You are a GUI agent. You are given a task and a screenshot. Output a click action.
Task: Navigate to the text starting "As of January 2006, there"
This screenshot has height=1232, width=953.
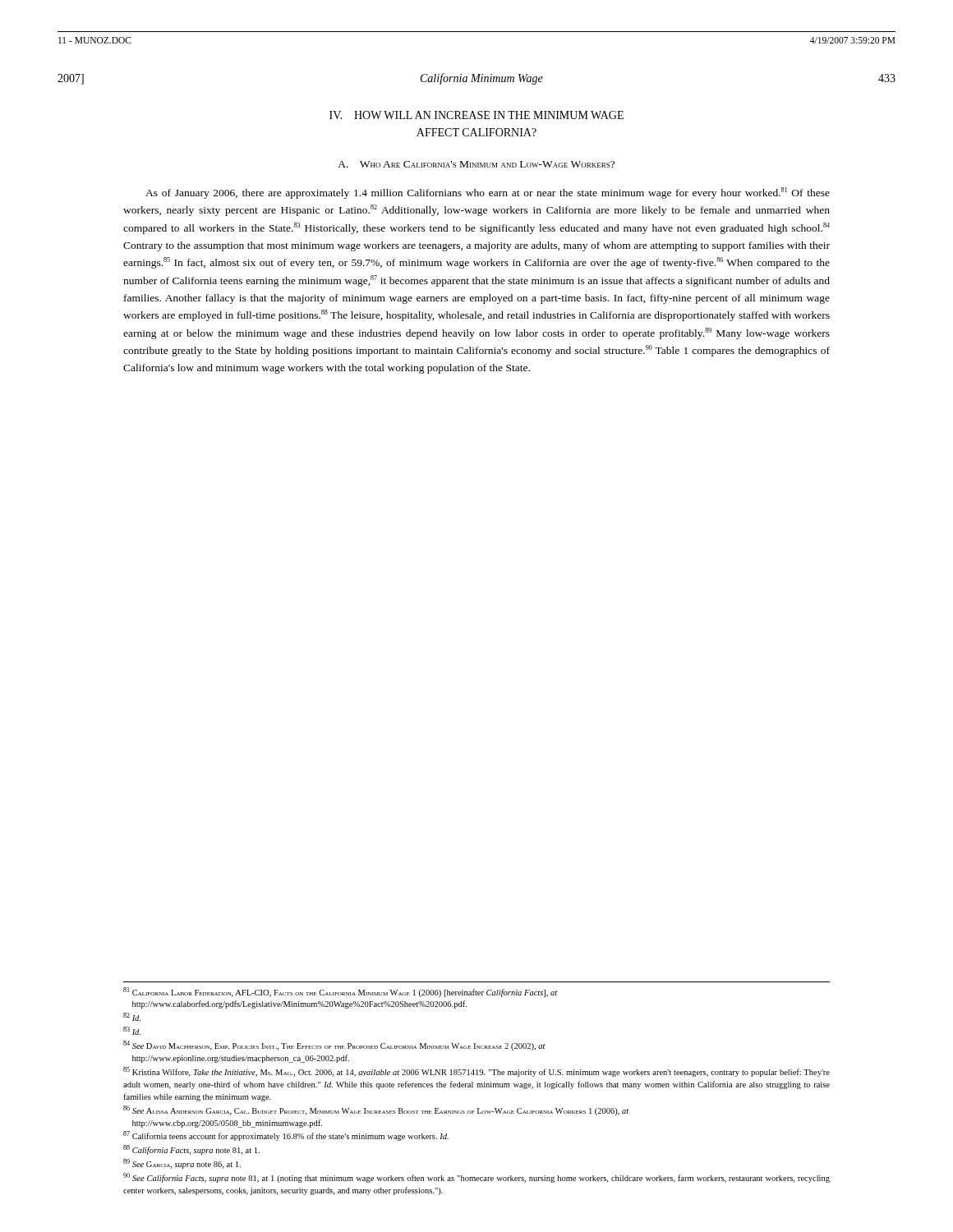[x=476, y=280]
